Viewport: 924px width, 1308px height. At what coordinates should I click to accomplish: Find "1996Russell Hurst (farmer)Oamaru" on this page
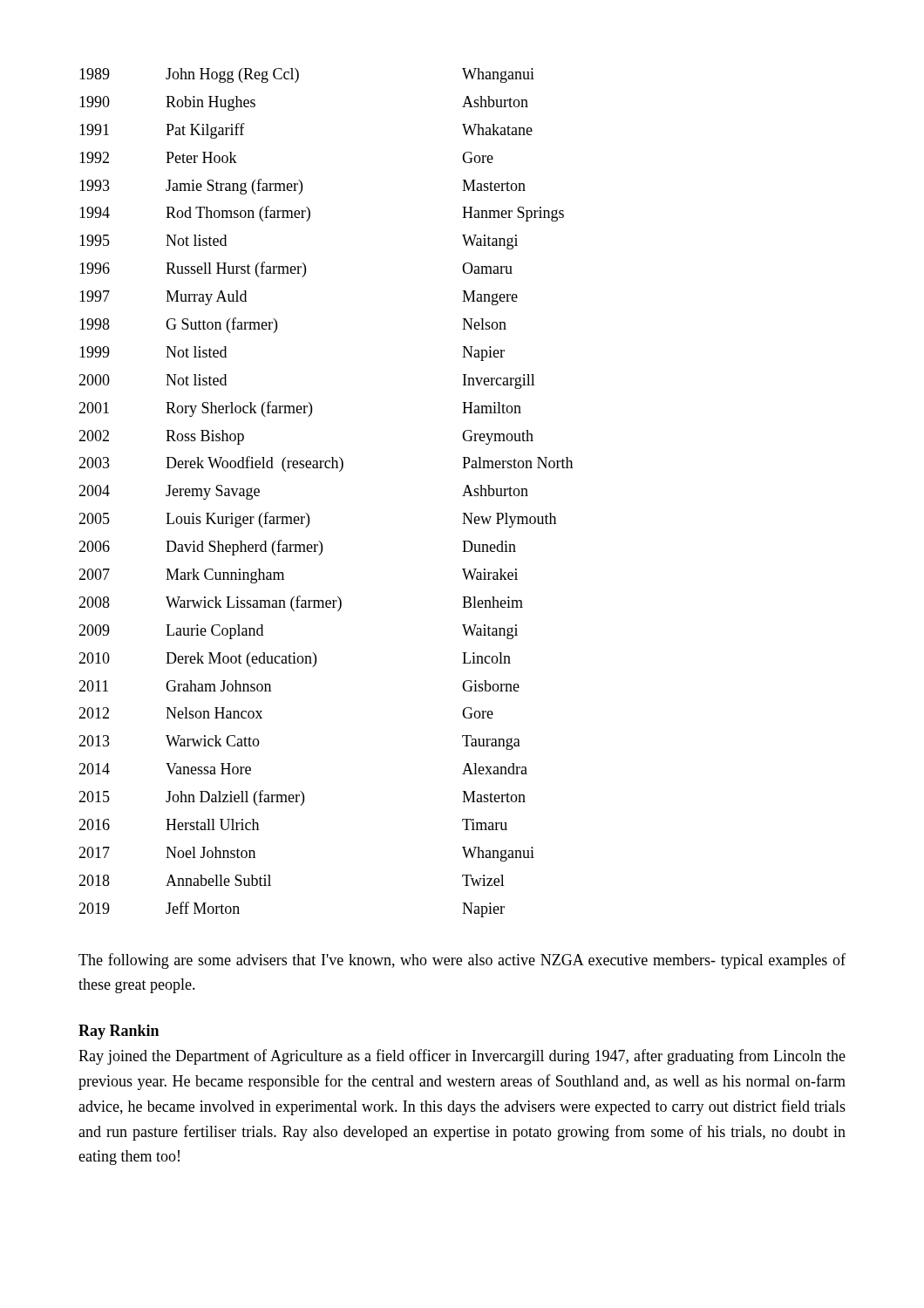click(x=462, y=270)
